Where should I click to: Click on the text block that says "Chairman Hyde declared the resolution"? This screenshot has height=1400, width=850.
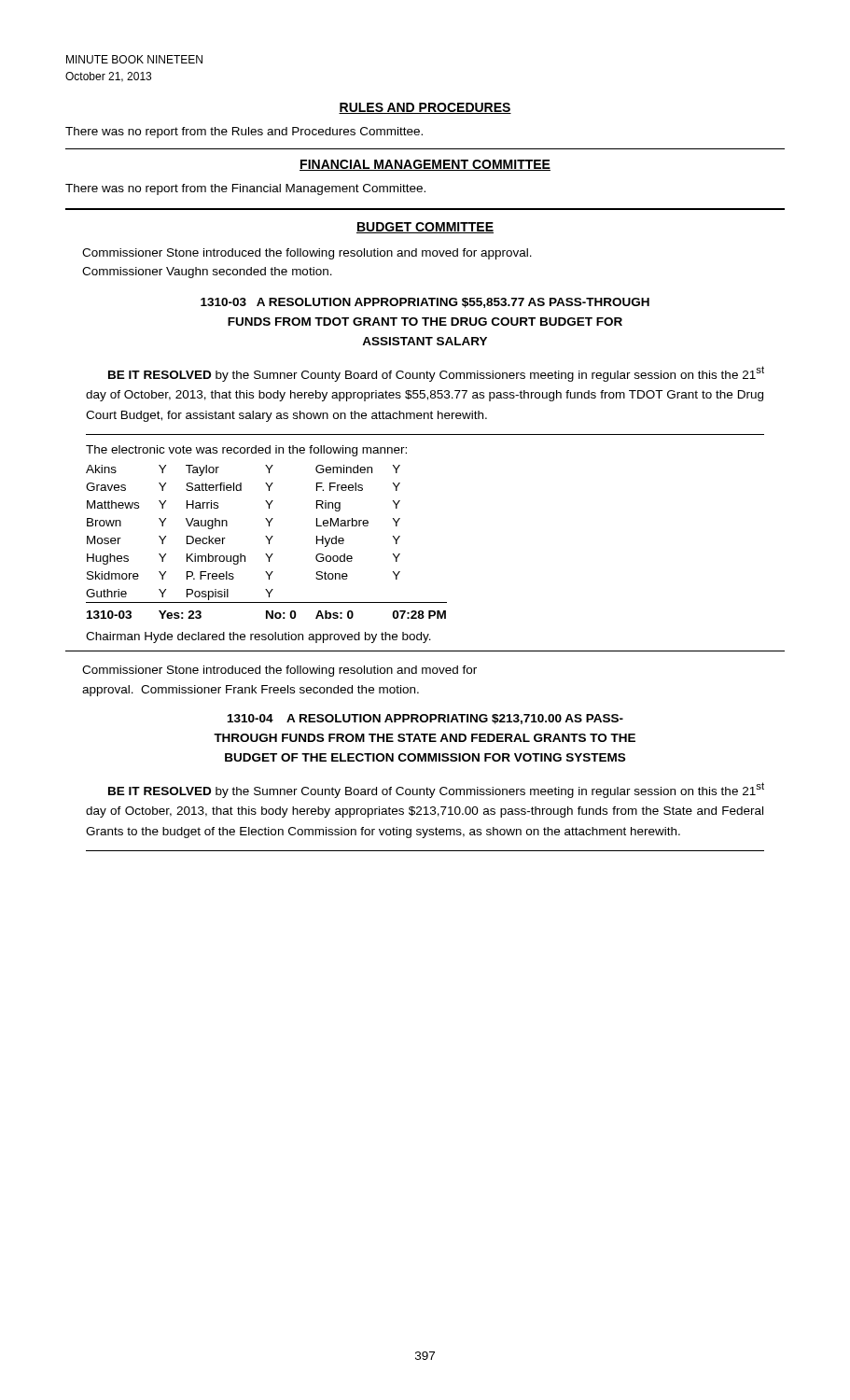click(x=259, y=636)
